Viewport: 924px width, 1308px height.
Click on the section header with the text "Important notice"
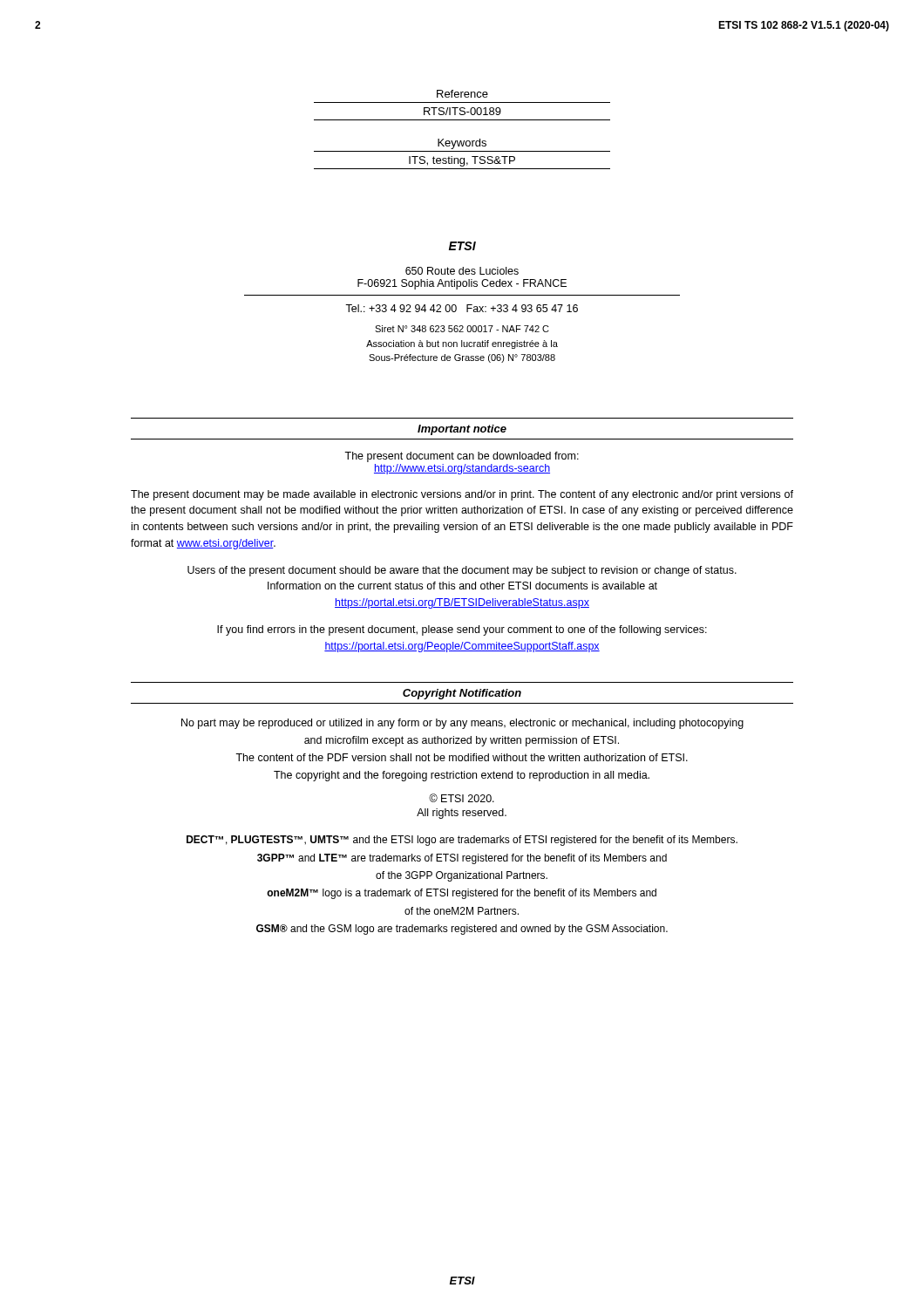tap(462, 428)
